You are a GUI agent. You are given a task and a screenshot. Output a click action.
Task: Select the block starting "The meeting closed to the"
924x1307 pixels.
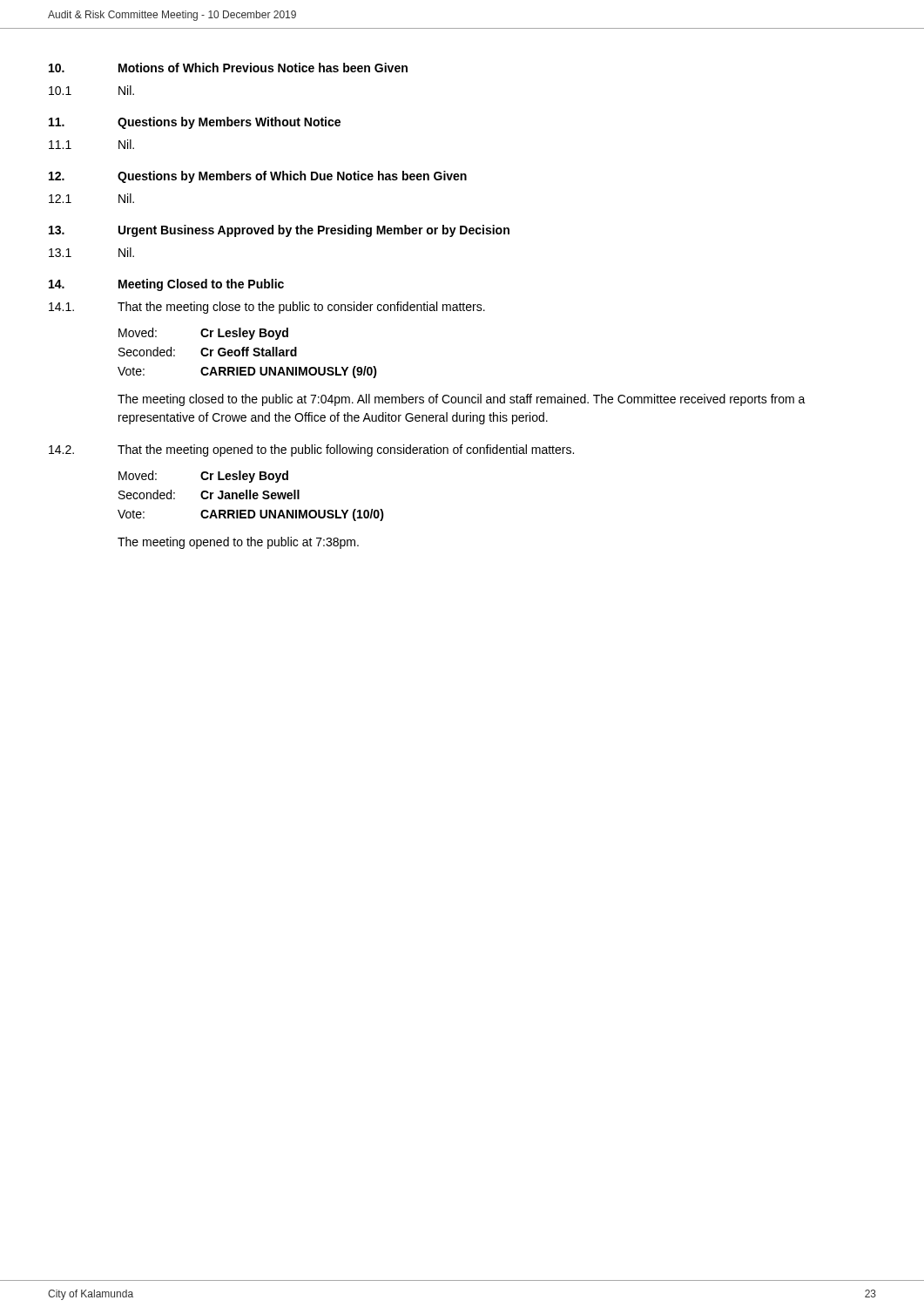click(461, 408)
